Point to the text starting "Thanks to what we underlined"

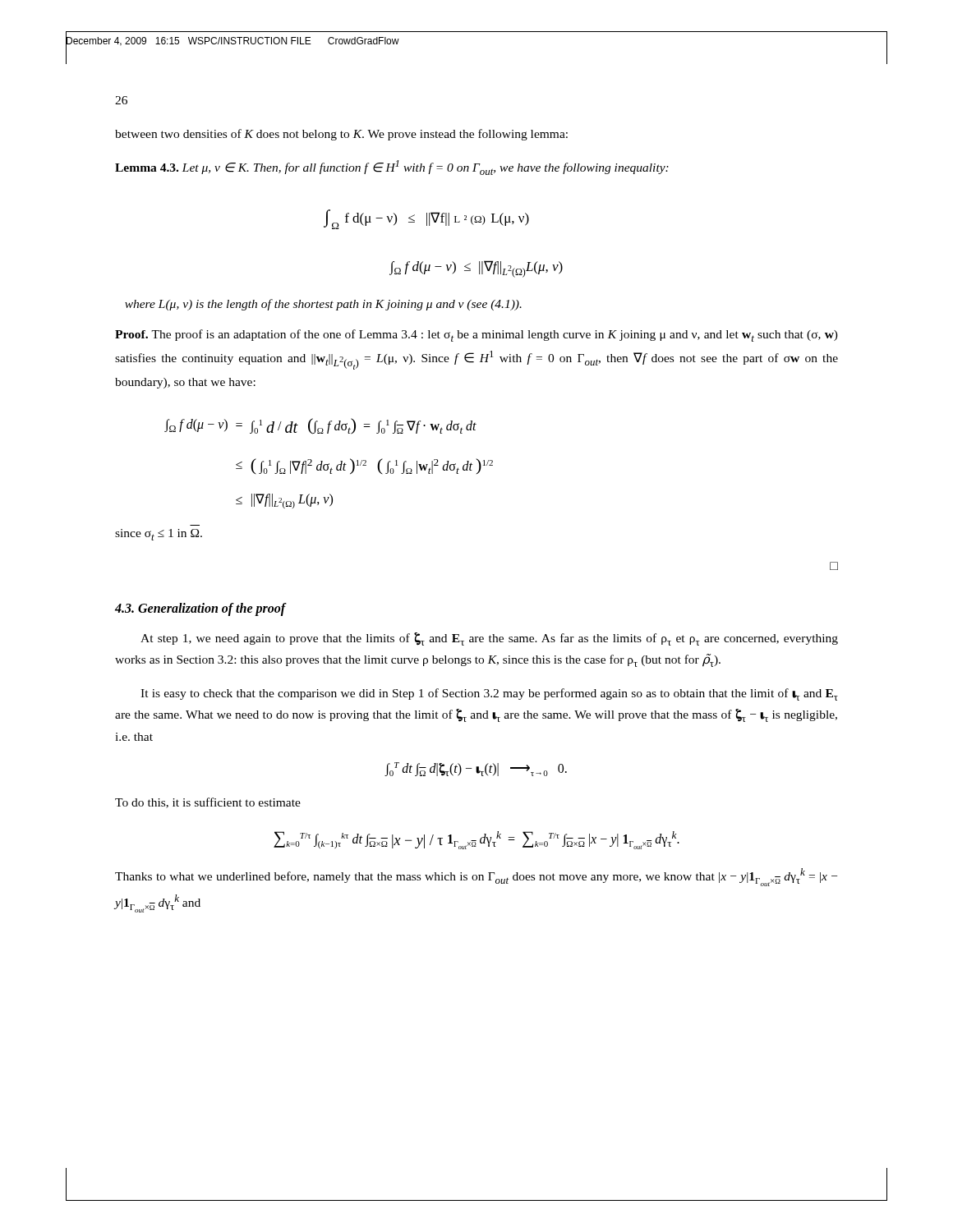coord(476,890)
